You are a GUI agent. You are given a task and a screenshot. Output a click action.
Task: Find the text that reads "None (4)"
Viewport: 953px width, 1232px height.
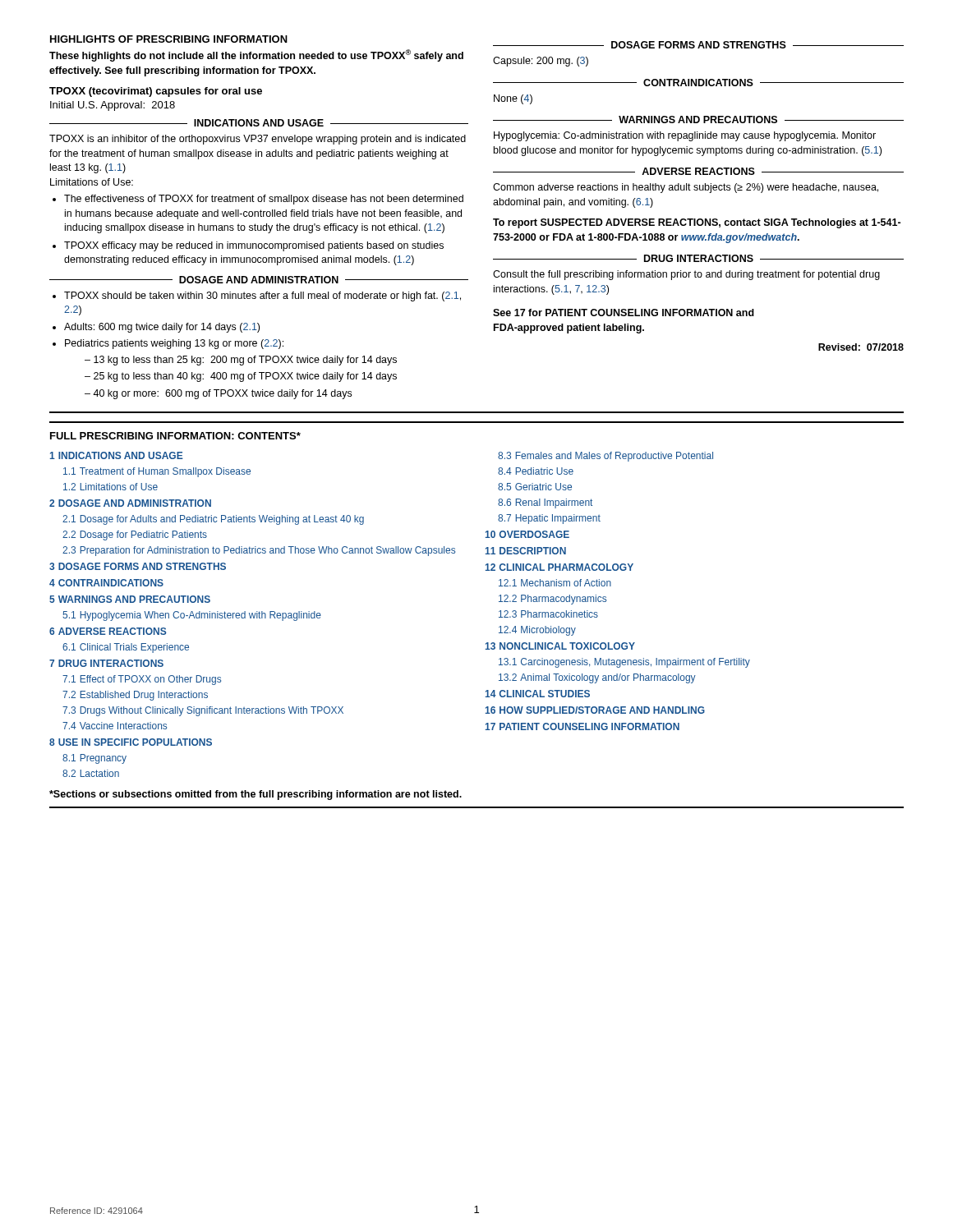[513, 98]
